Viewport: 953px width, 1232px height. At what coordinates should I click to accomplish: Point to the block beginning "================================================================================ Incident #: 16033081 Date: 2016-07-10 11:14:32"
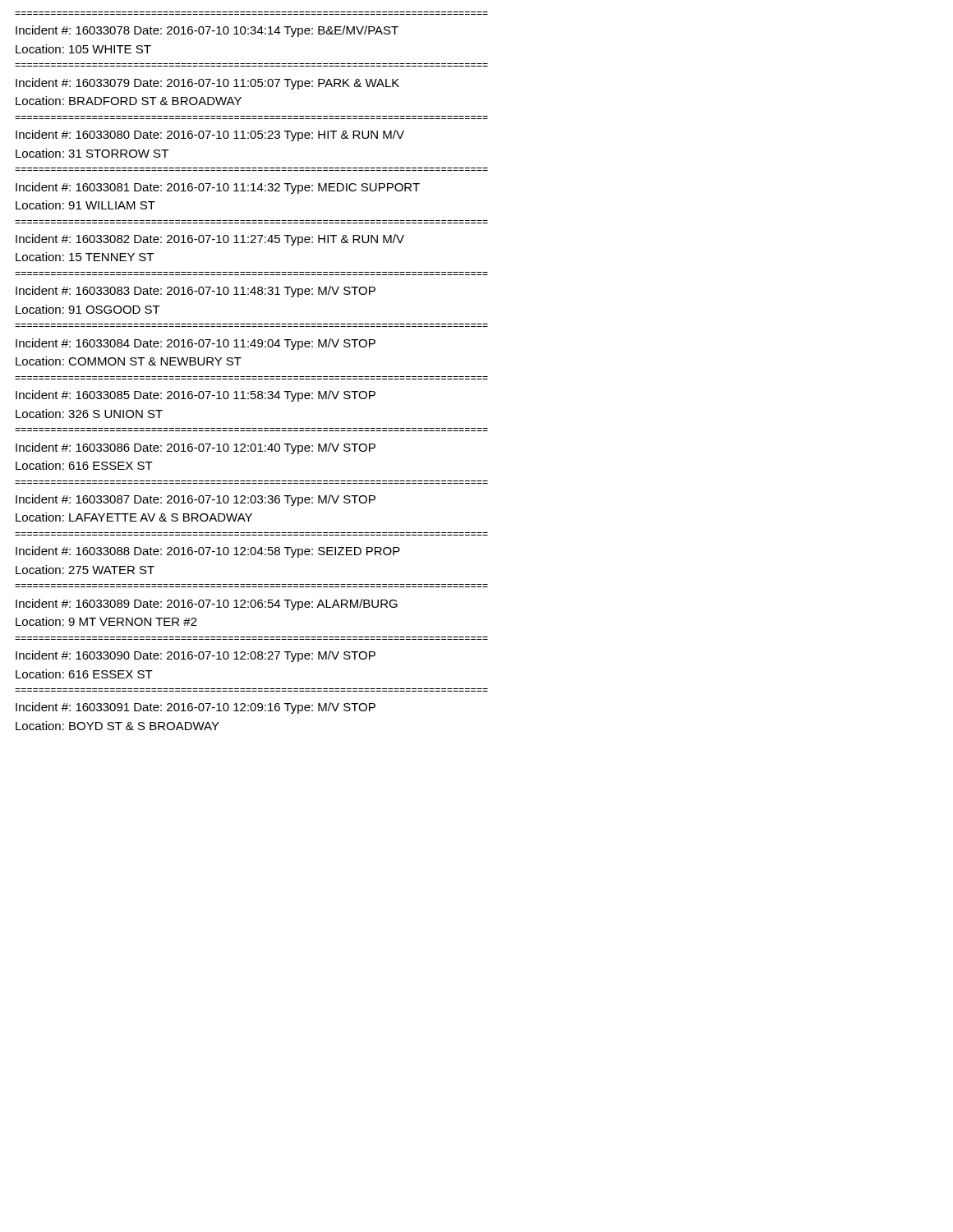click(x=218, y=188)
